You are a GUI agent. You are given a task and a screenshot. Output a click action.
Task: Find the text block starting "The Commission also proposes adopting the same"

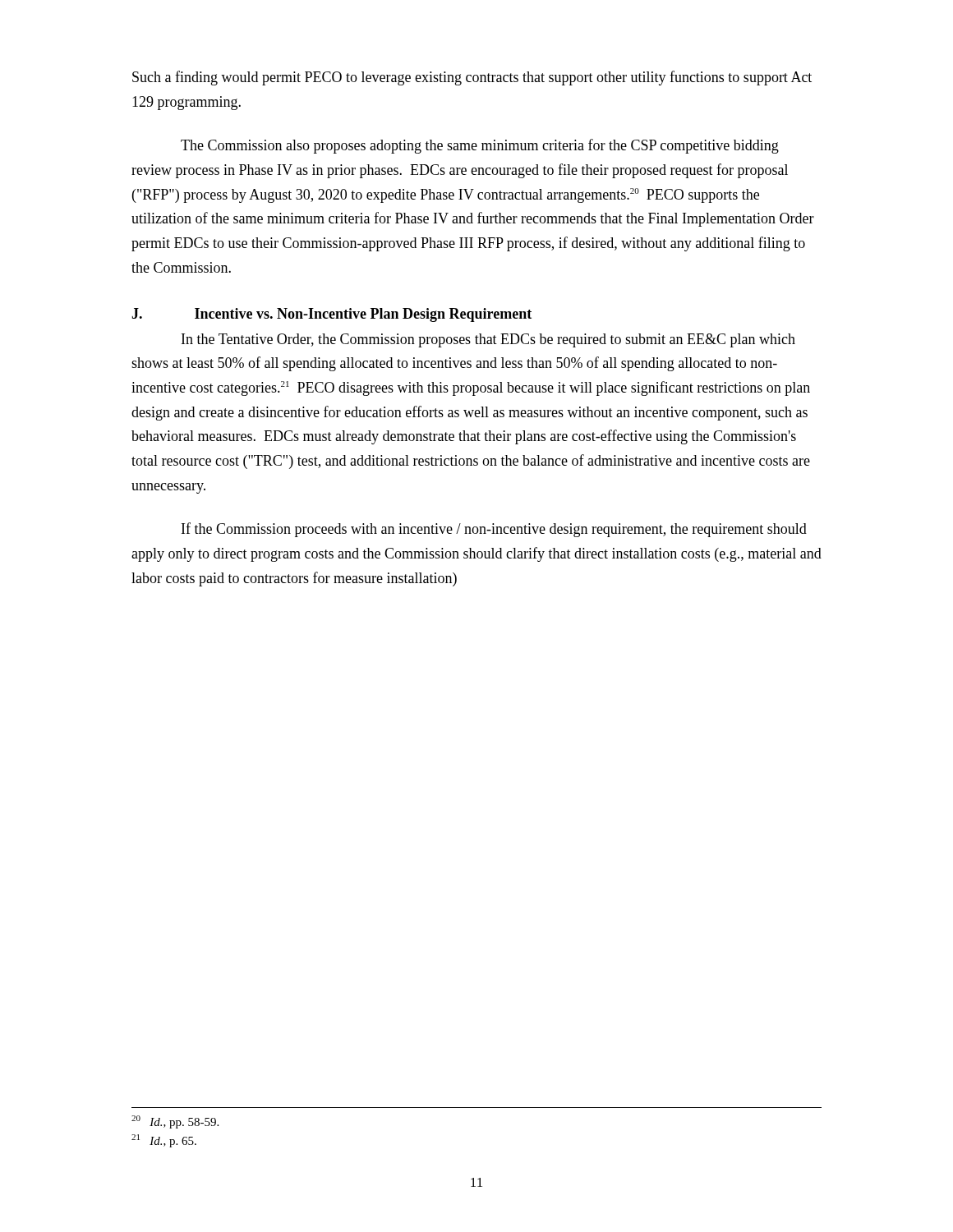[476, 207]
